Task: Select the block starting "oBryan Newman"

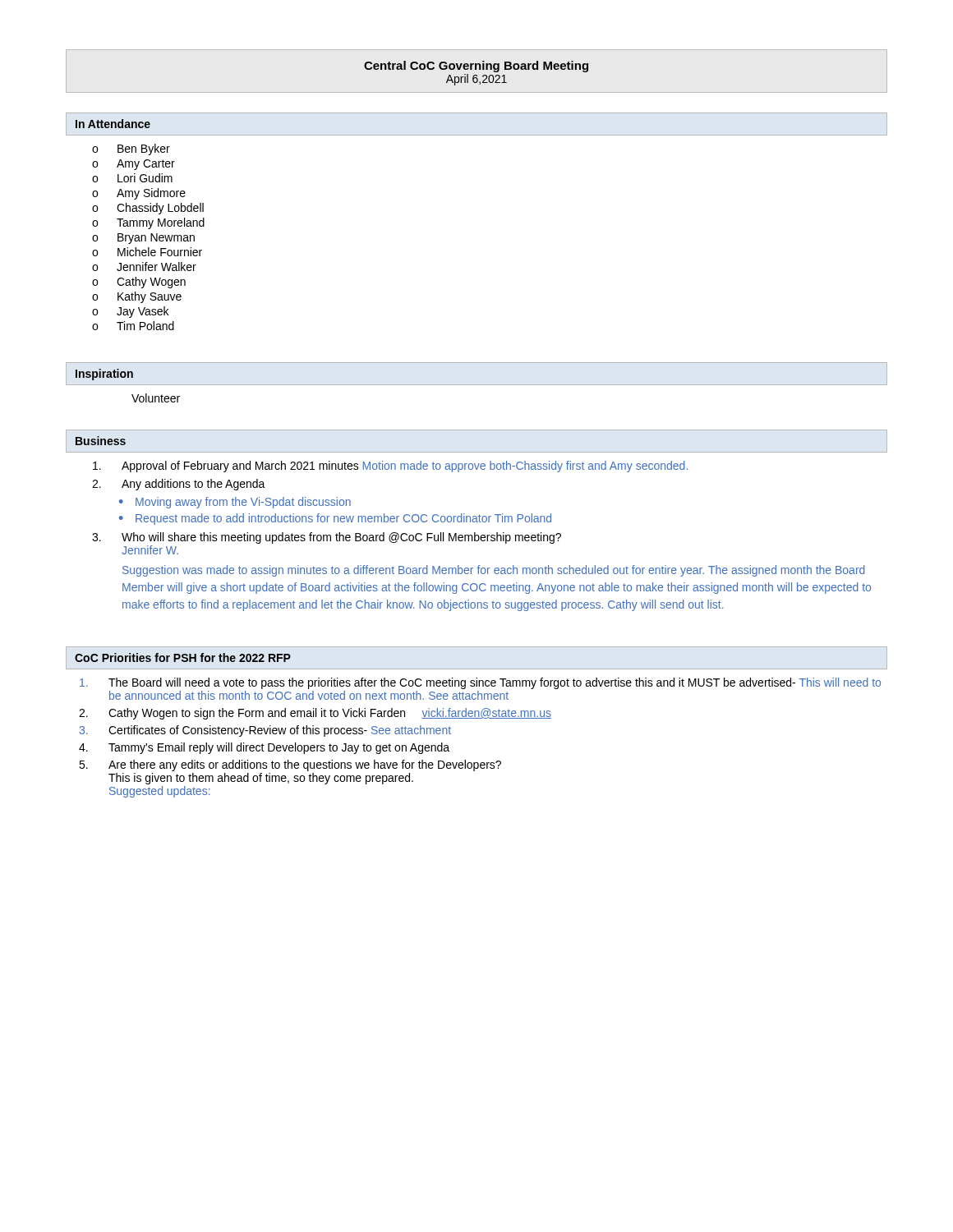Action: click(131, 237)
